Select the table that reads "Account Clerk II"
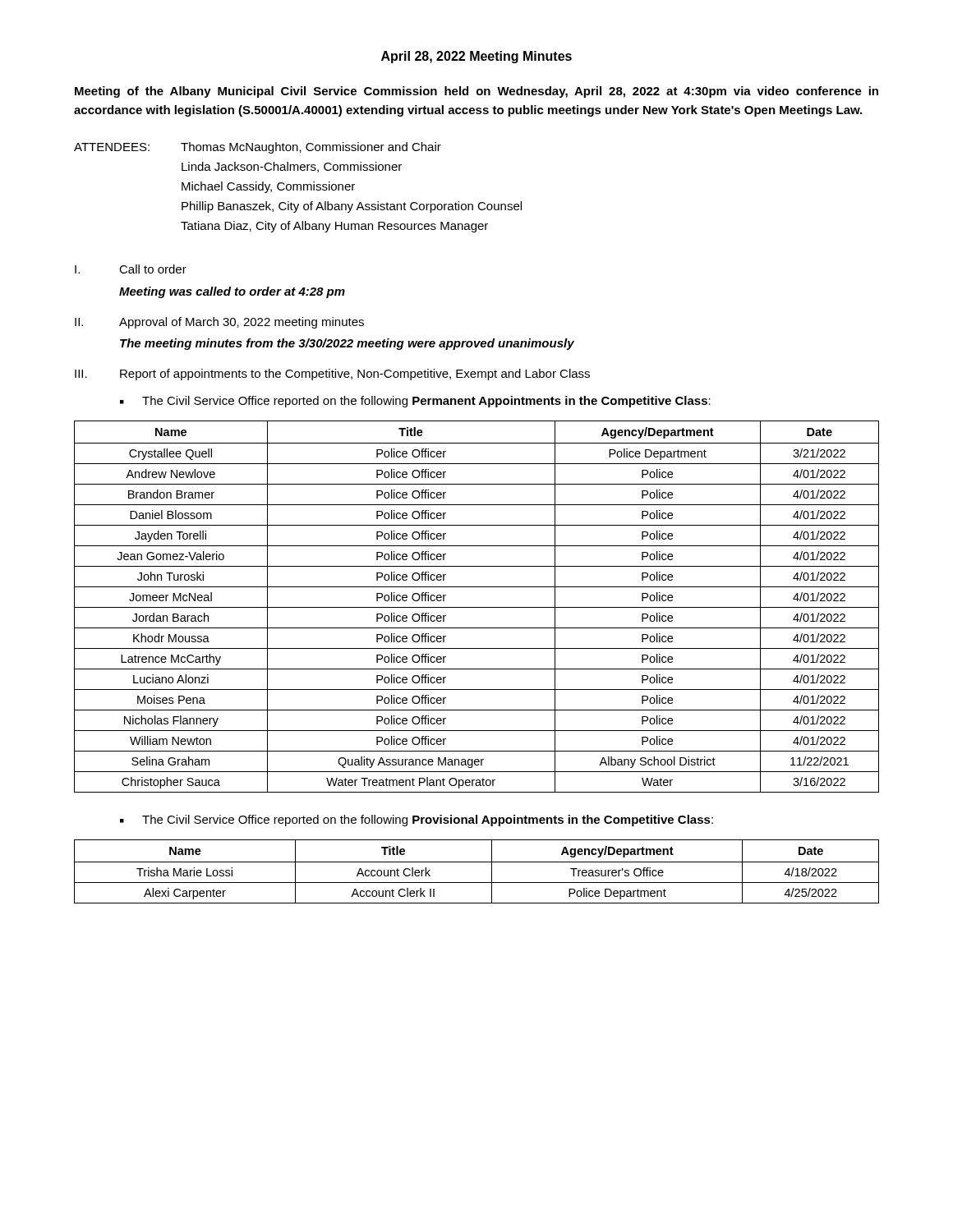 point(476,871)
